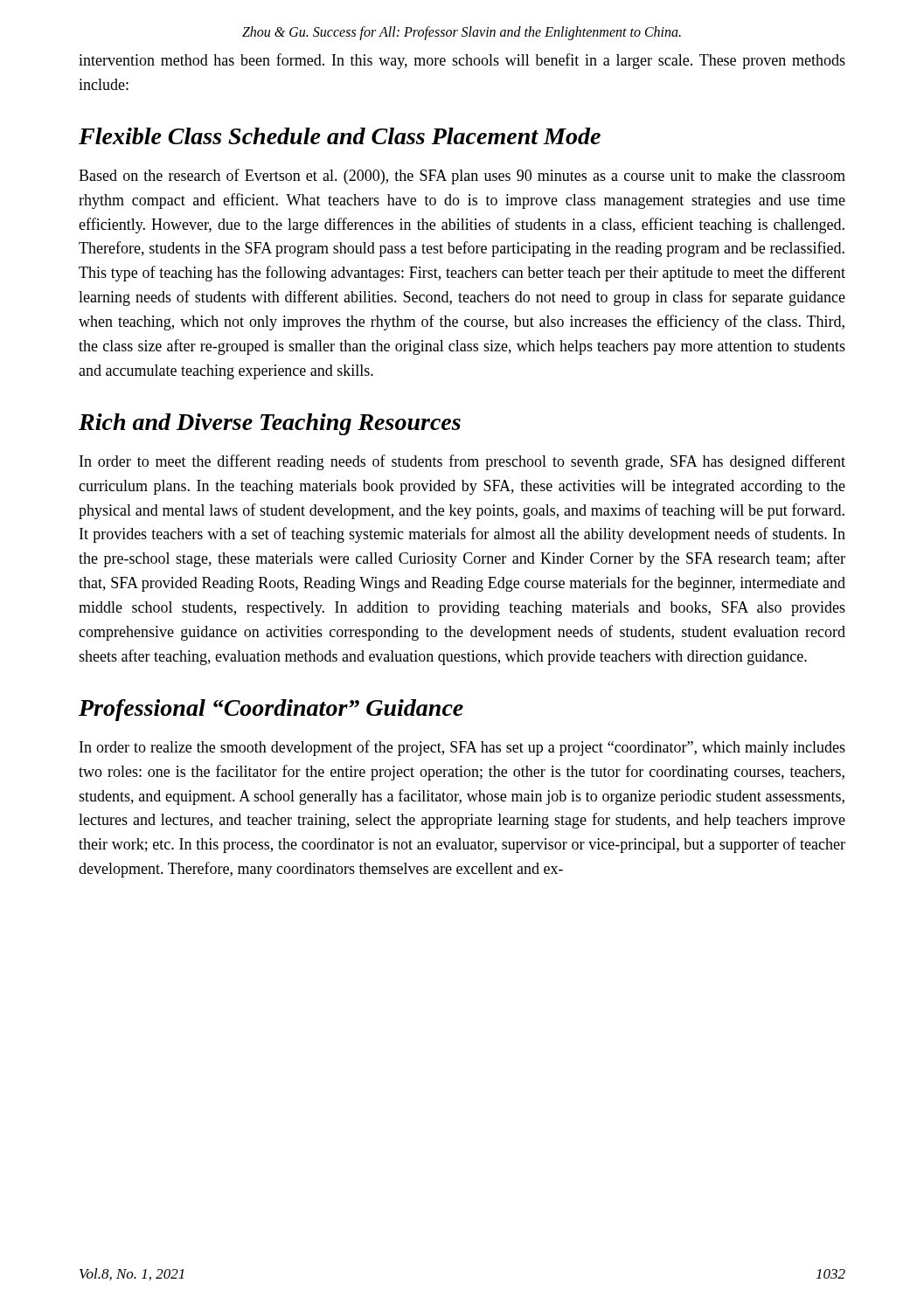The image size is (924, 1311).
Task: Click where it says "Professional “Coordinator” Guidance"
Action: (x=271, y=707)
